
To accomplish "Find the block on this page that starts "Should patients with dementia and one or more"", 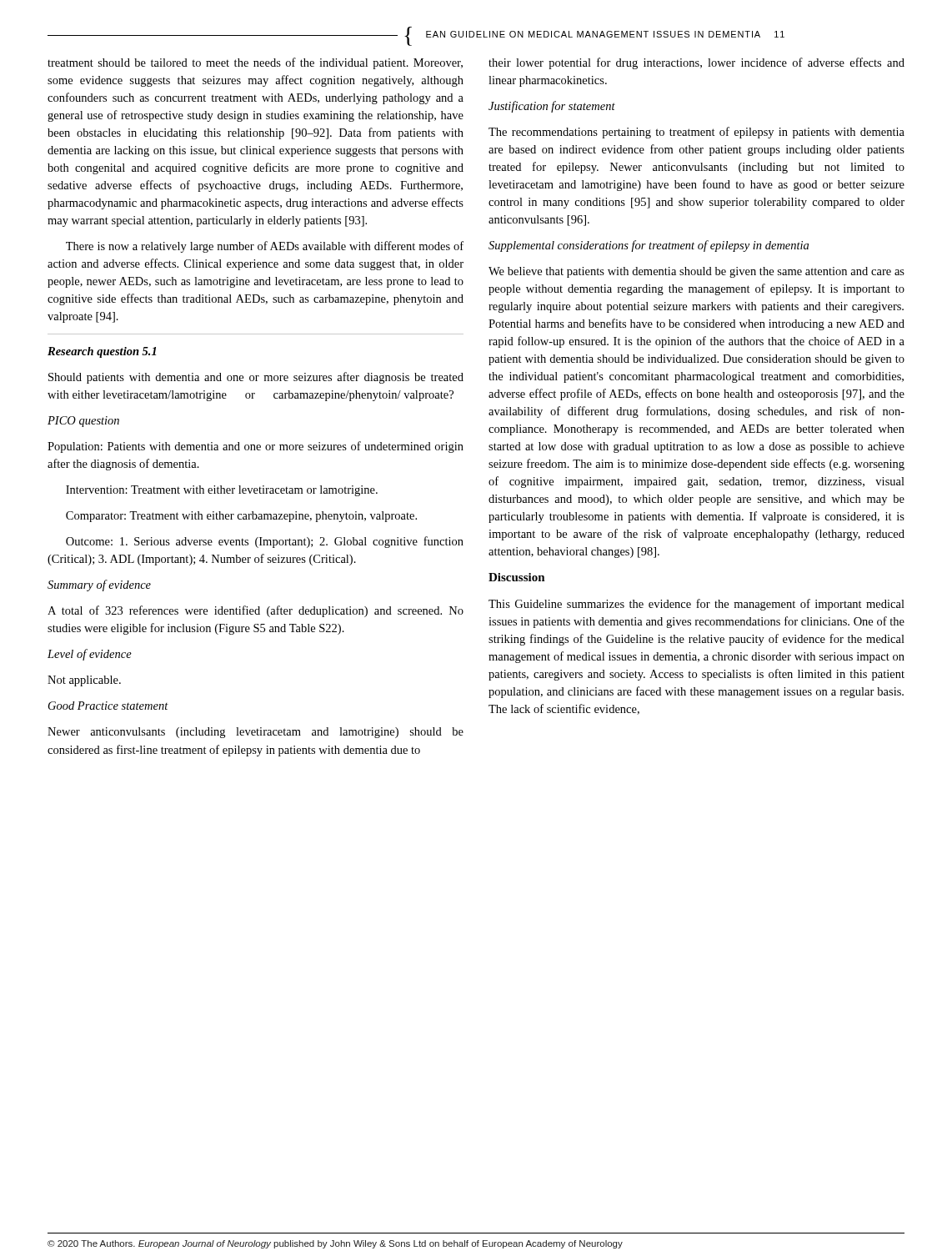I will click(x=256, y=386).
